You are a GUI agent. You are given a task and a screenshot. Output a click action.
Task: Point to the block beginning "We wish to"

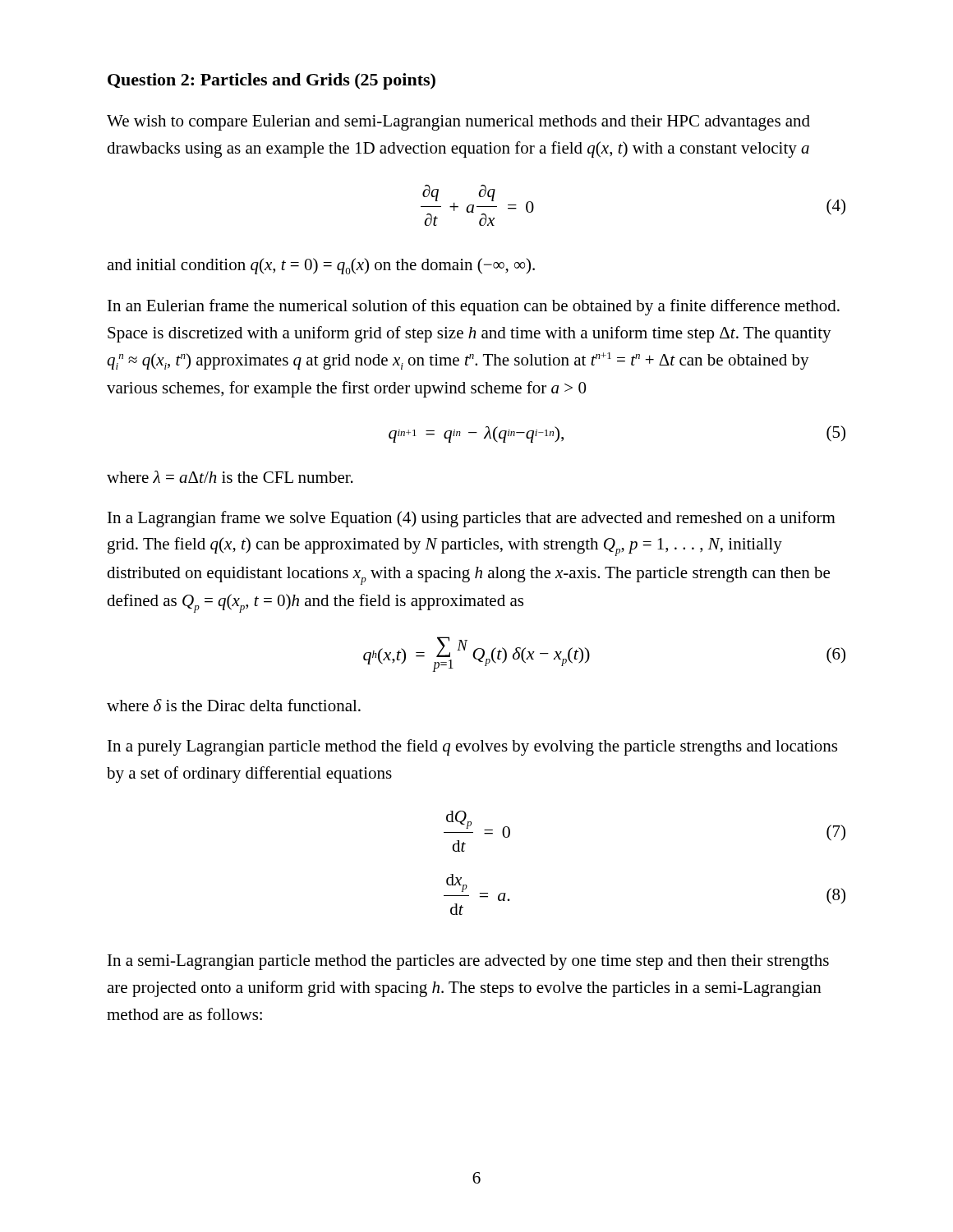458,134
